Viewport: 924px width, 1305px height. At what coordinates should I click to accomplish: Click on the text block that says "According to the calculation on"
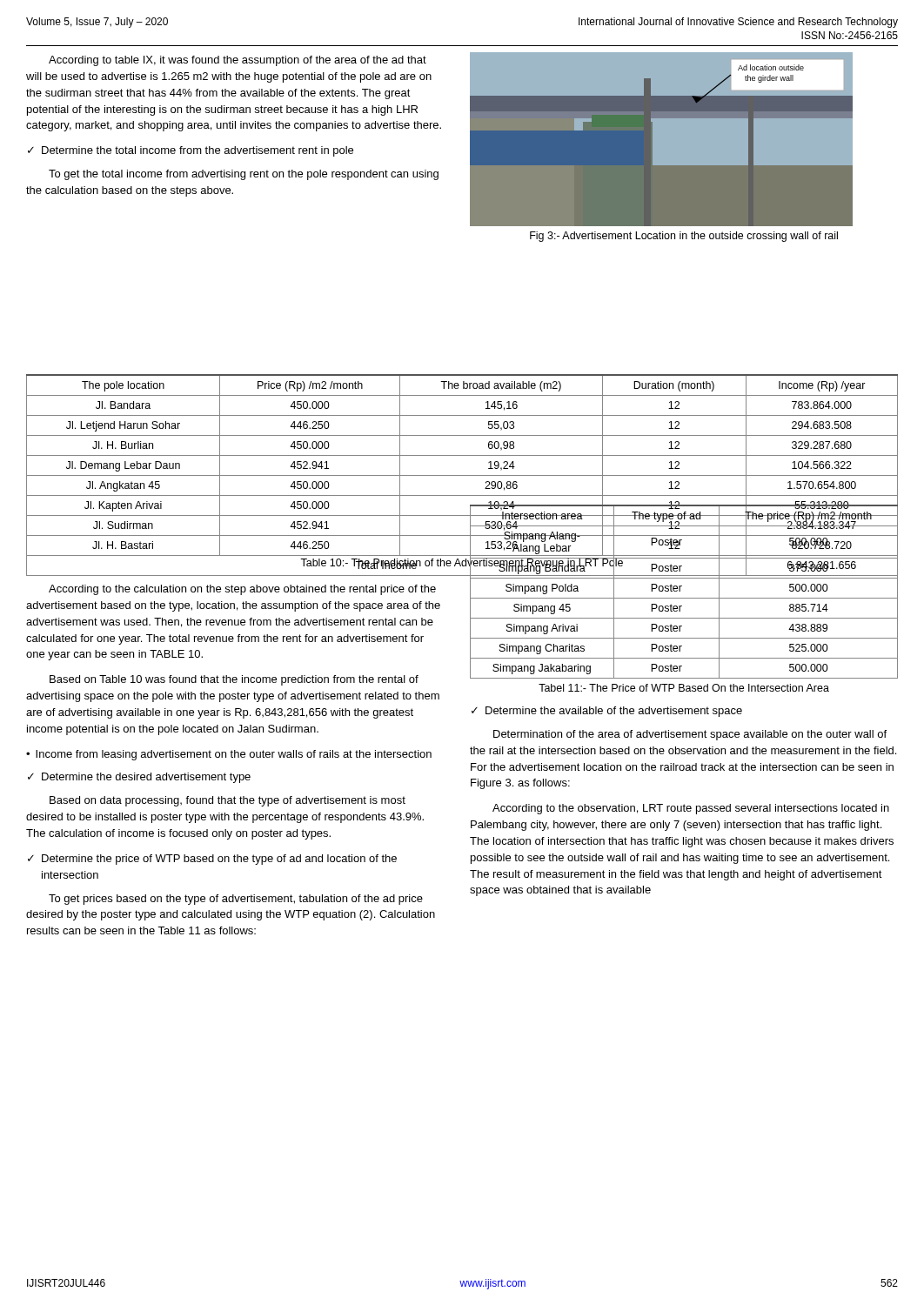tap(233, 621)
